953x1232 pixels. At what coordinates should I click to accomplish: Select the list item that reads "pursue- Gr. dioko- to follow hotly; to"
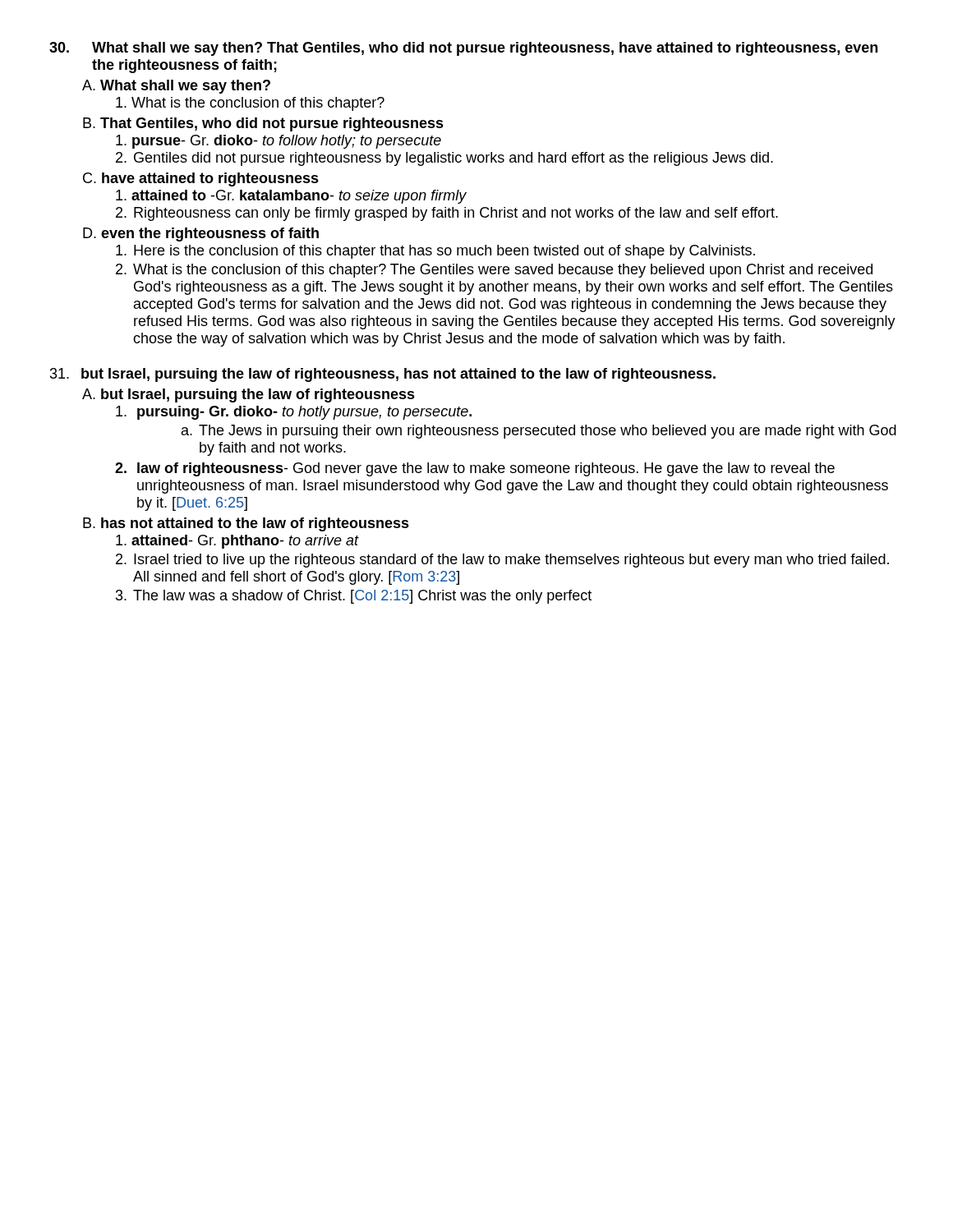click(278, 140)
